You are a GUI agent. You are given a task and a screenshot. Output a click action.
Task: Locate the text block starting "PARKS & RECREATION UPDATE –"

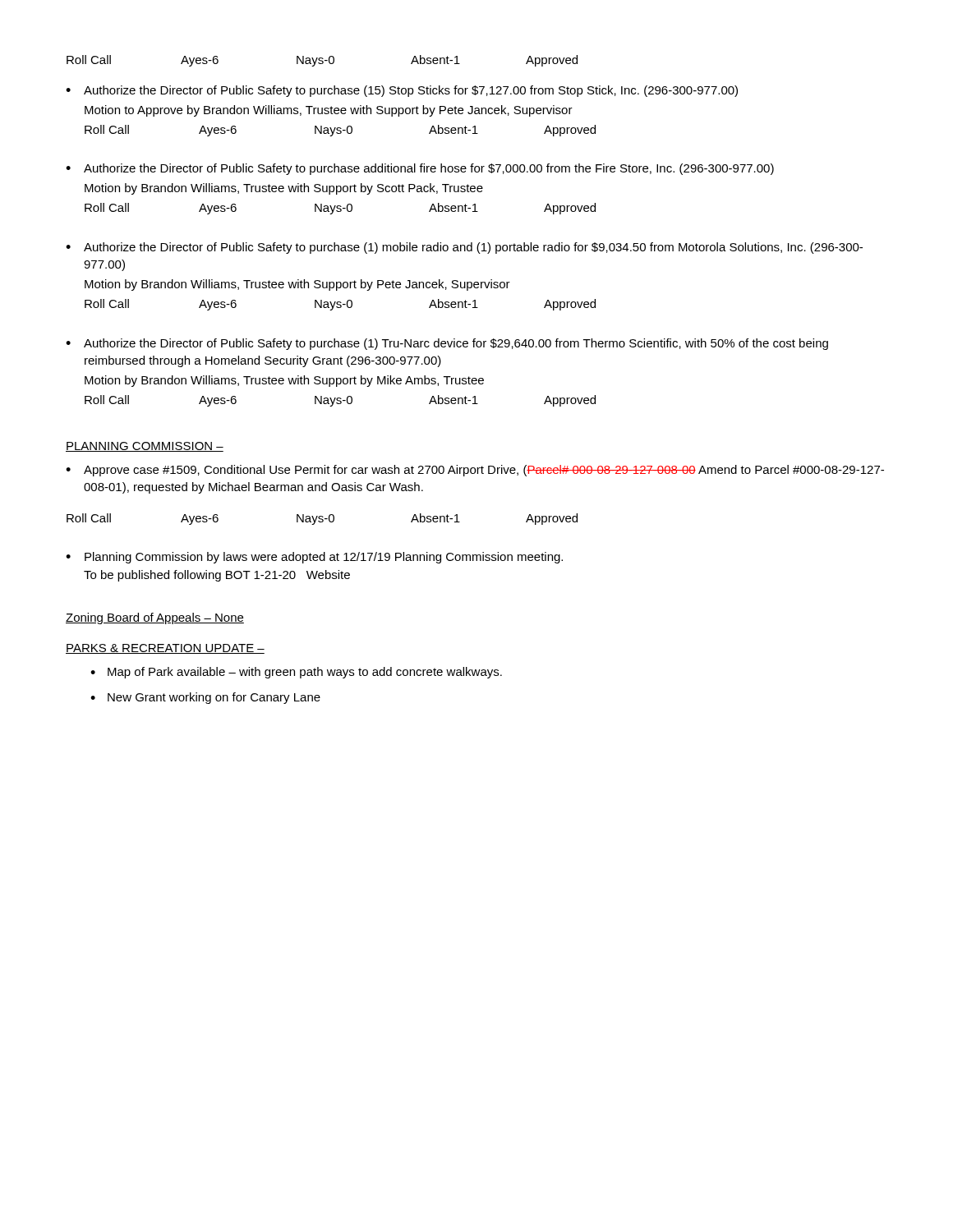click(x=165, y=647)
